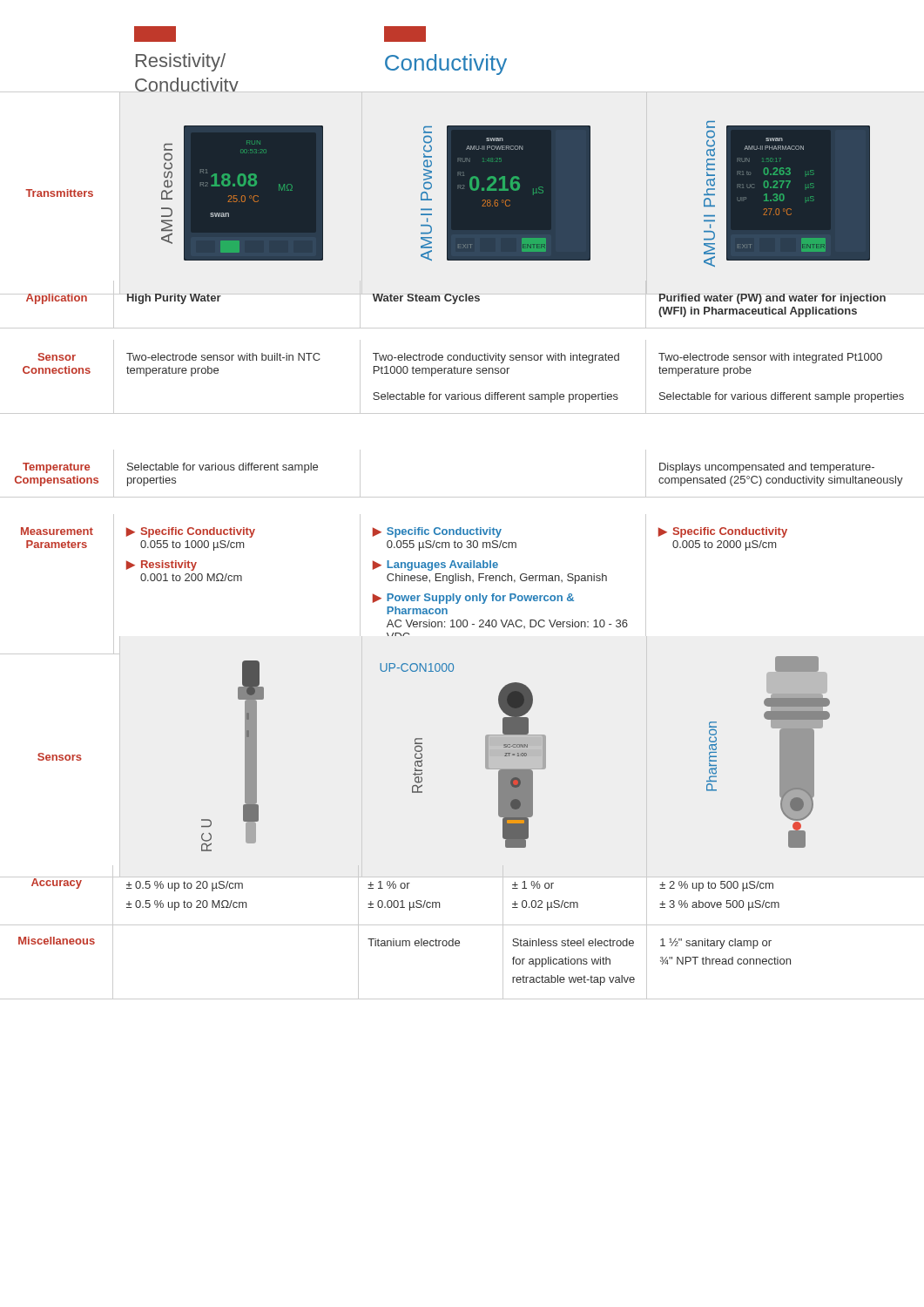The image size is (924, 1307).
Task: Select the text block containing "Stainless steel electrode"
Action: click(x=573, y=960)
